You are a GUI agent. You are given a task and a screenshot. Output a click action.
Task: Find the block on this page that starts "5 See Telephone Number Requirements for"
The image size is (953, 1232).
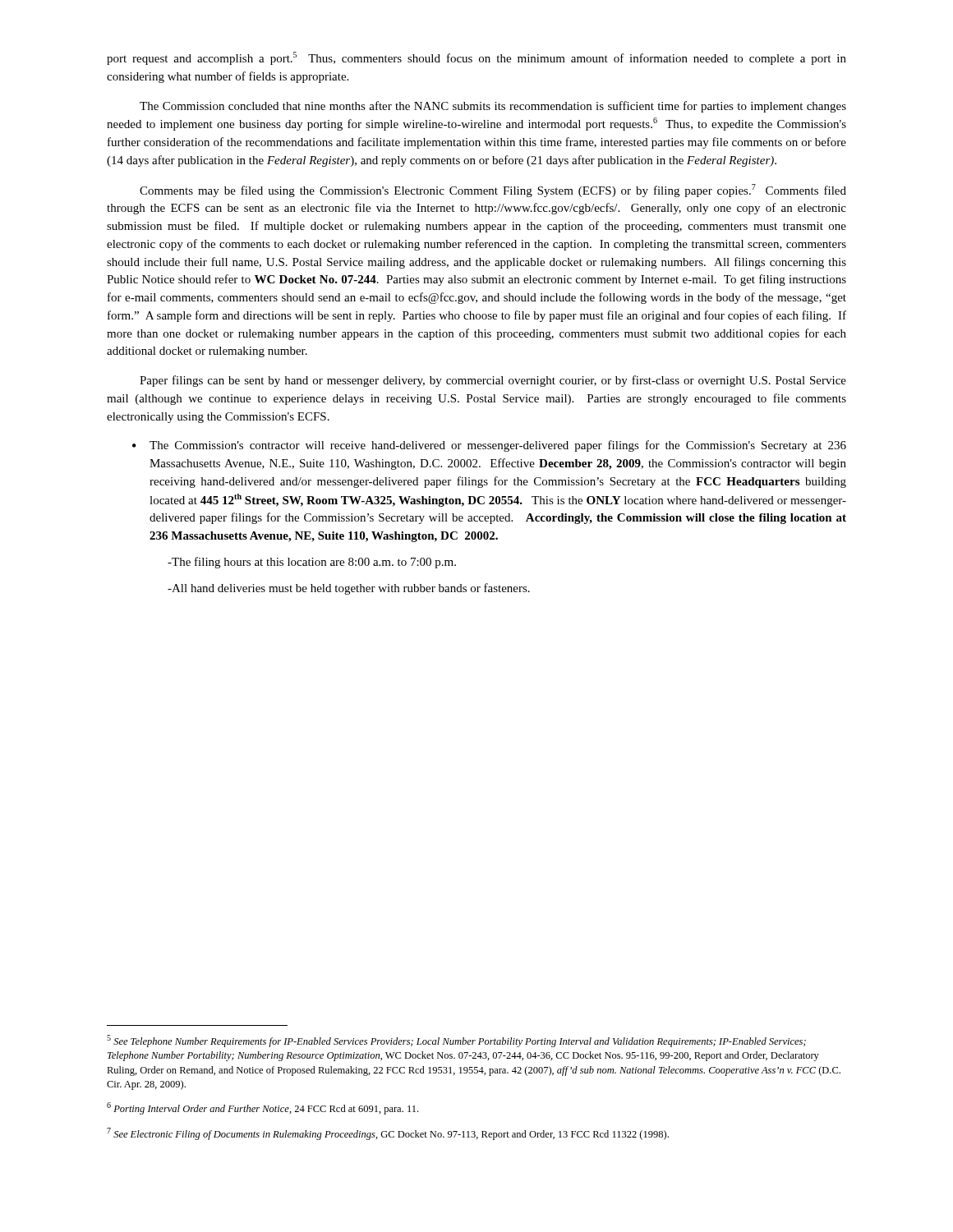(x=474, y=1062)
